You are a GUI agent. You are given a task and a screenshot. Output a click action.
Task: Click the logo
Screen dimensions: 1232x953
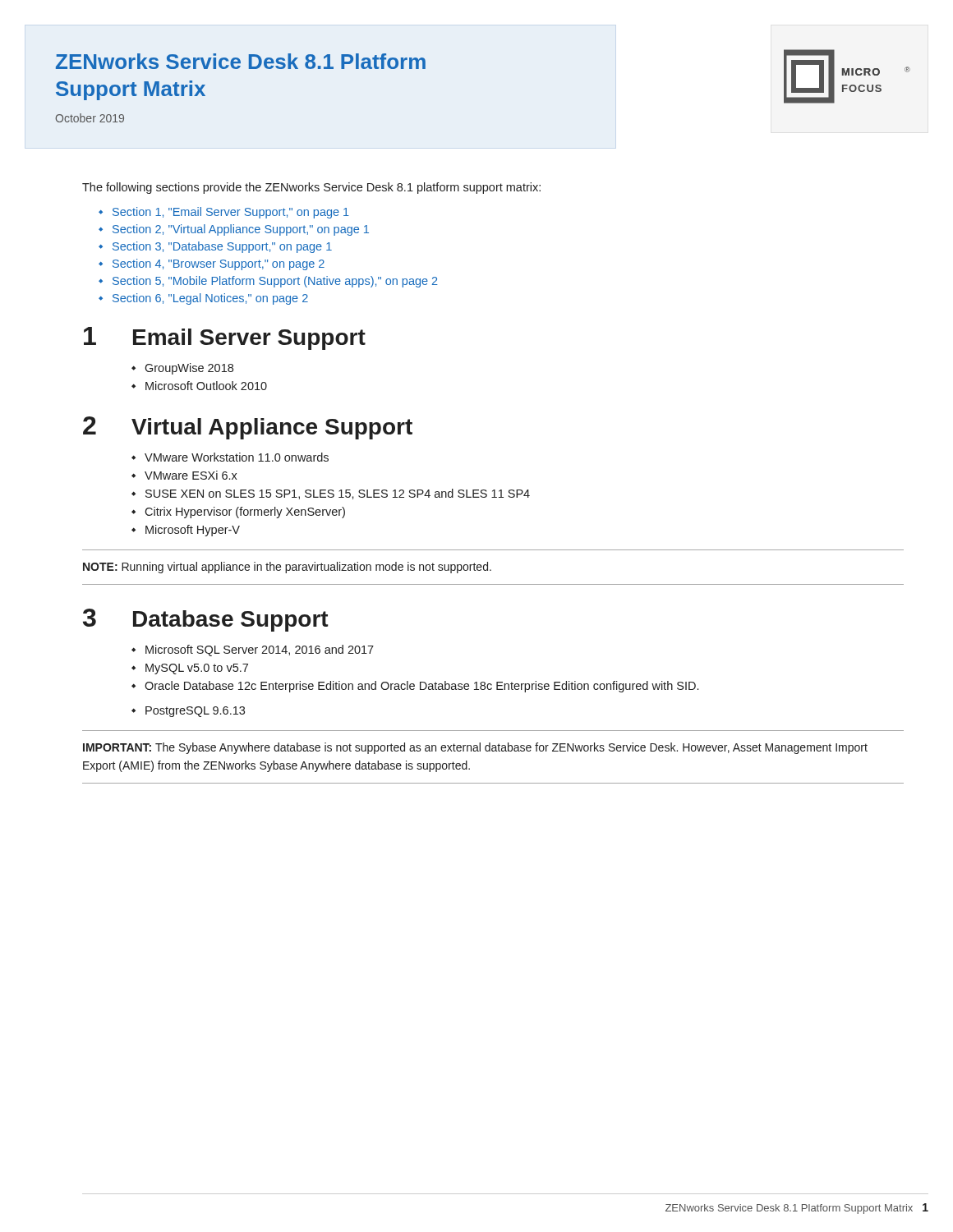(x=849, y=79)
